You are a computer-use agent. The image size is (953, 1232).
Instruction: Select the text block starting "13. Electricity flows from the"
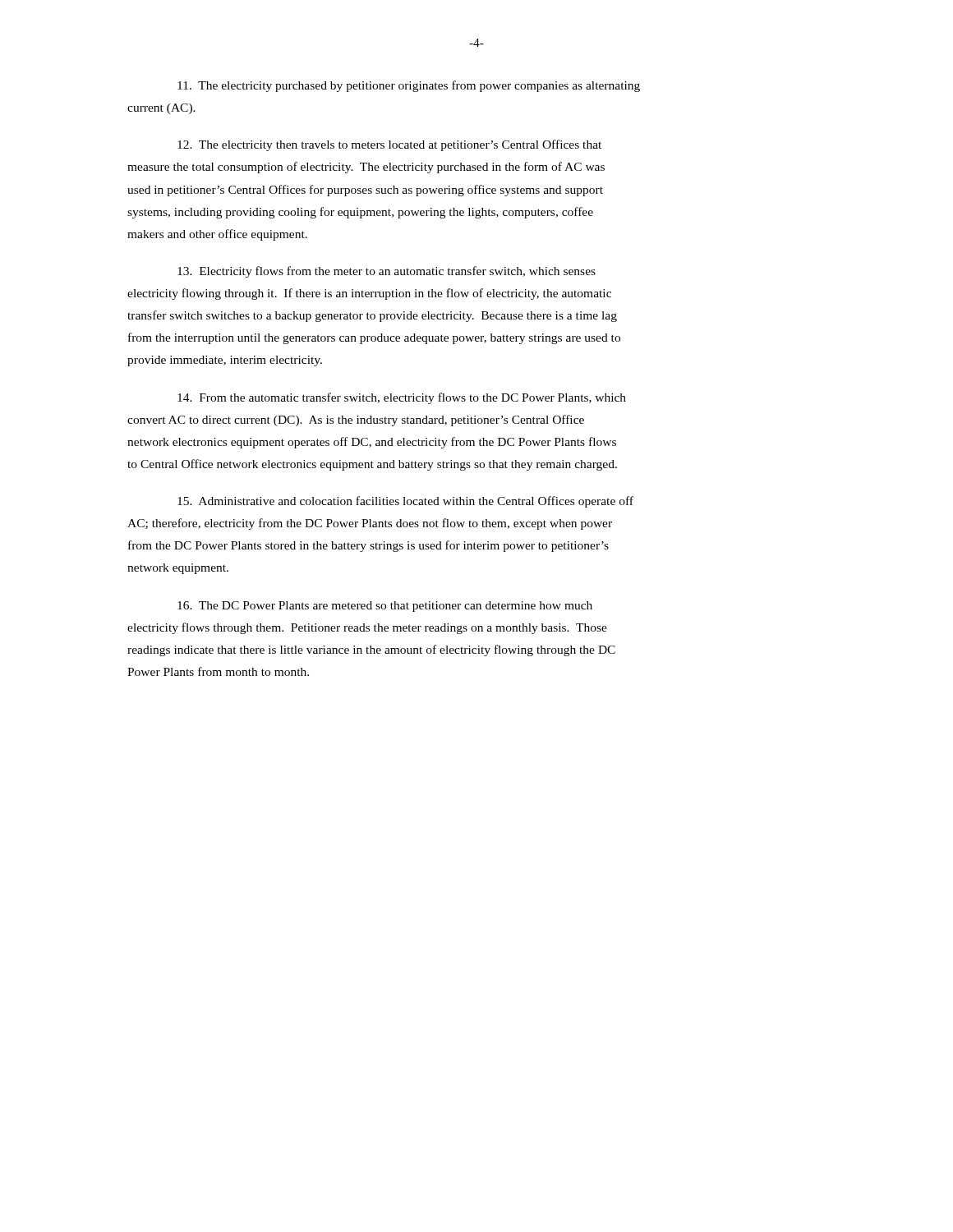pos(476,315)
